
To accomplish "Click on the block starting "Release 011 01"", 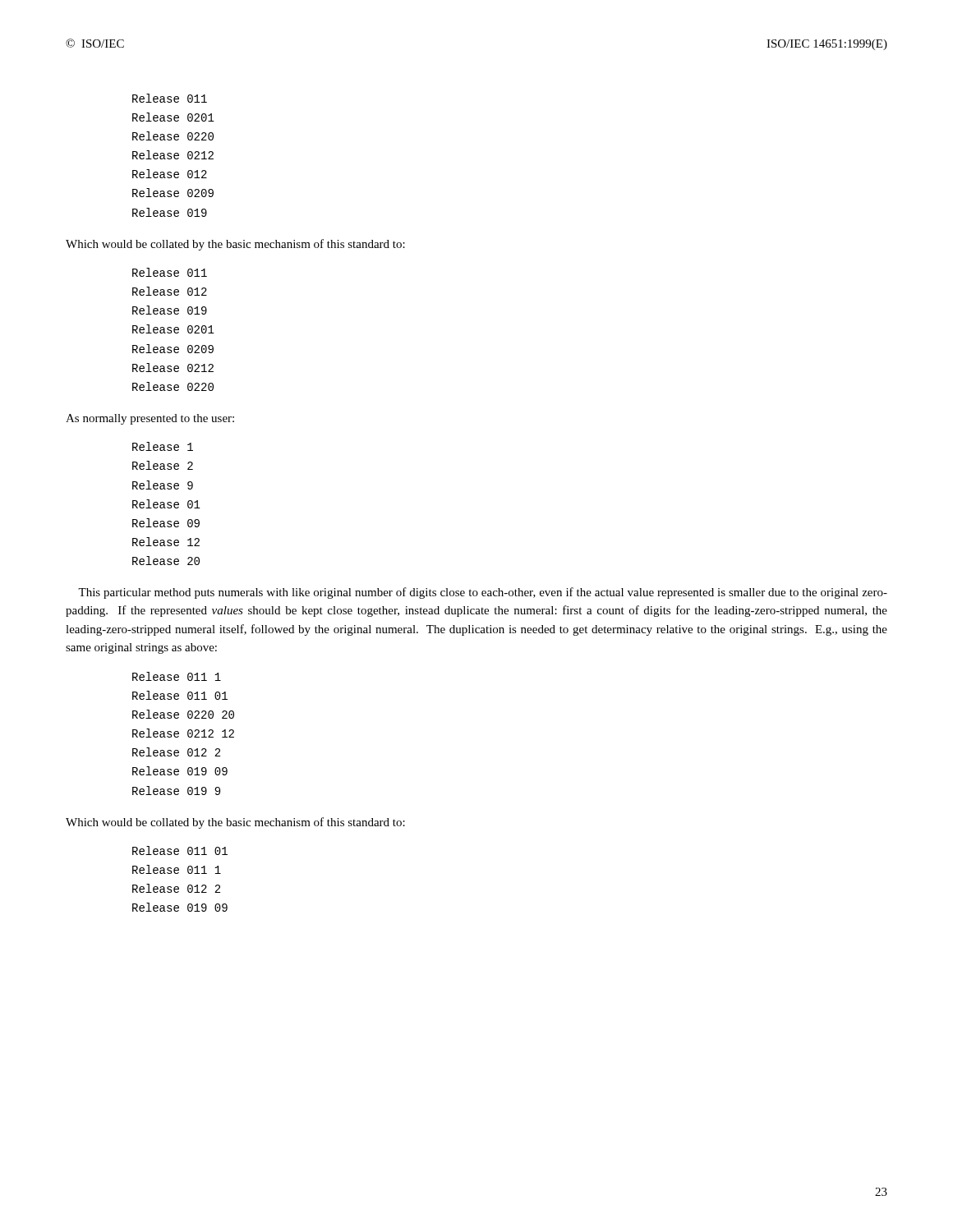I will pos(180,880).
